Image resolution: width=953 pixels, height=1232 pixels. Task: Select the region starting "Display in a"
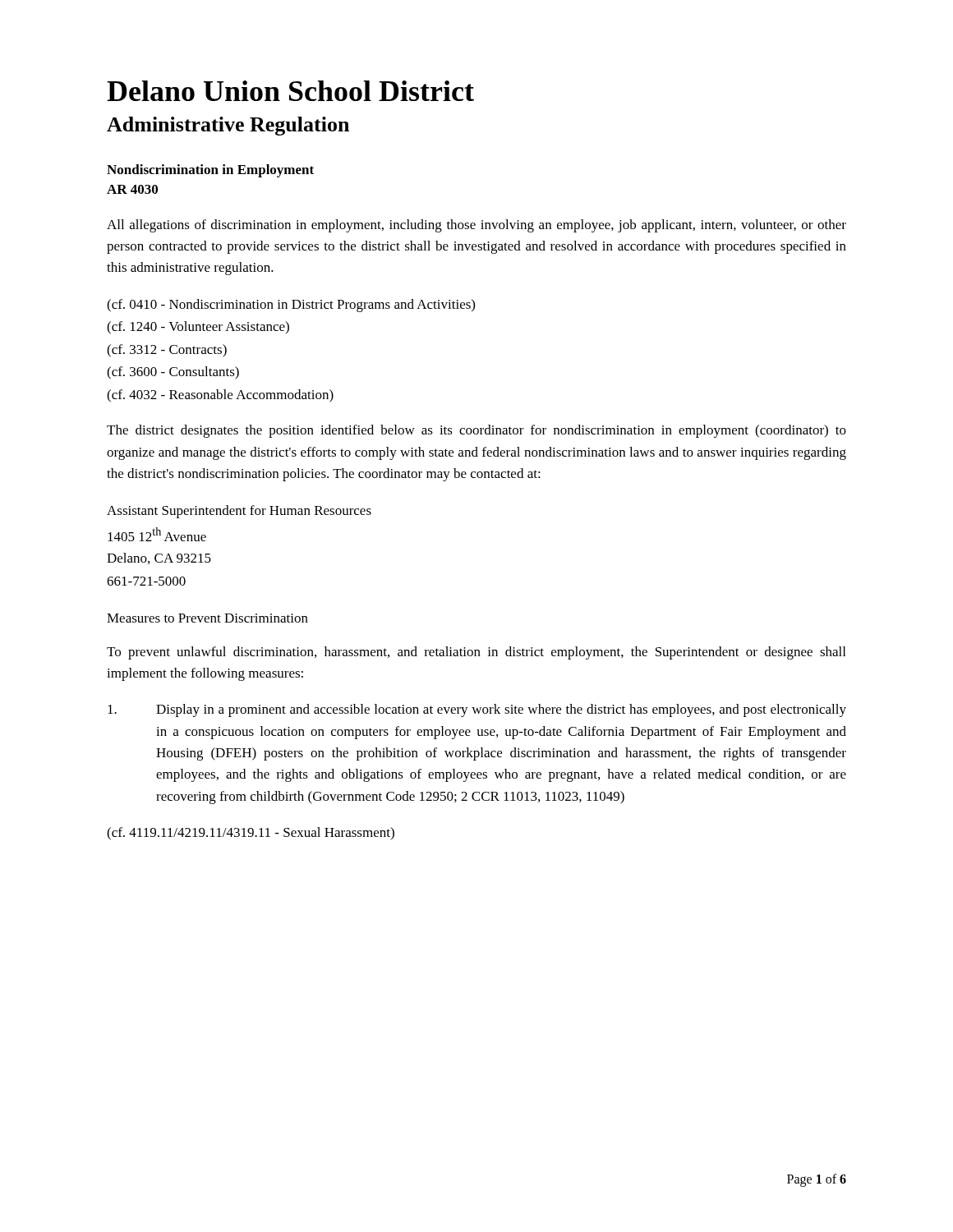click(476, 753)
